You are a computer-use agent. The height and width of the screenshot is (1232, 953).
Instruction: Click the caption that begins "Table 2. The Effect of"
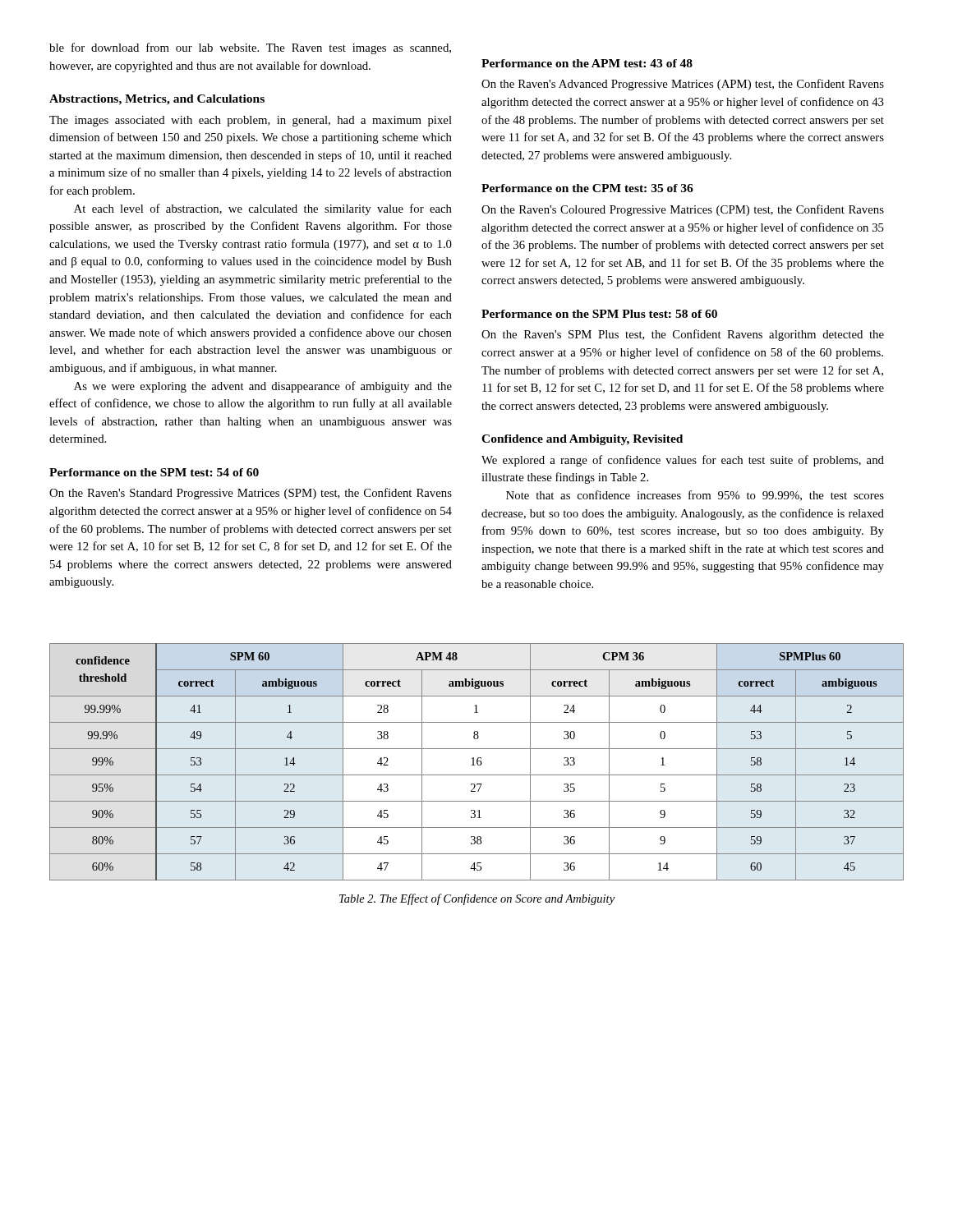click(x=476, y=898)
